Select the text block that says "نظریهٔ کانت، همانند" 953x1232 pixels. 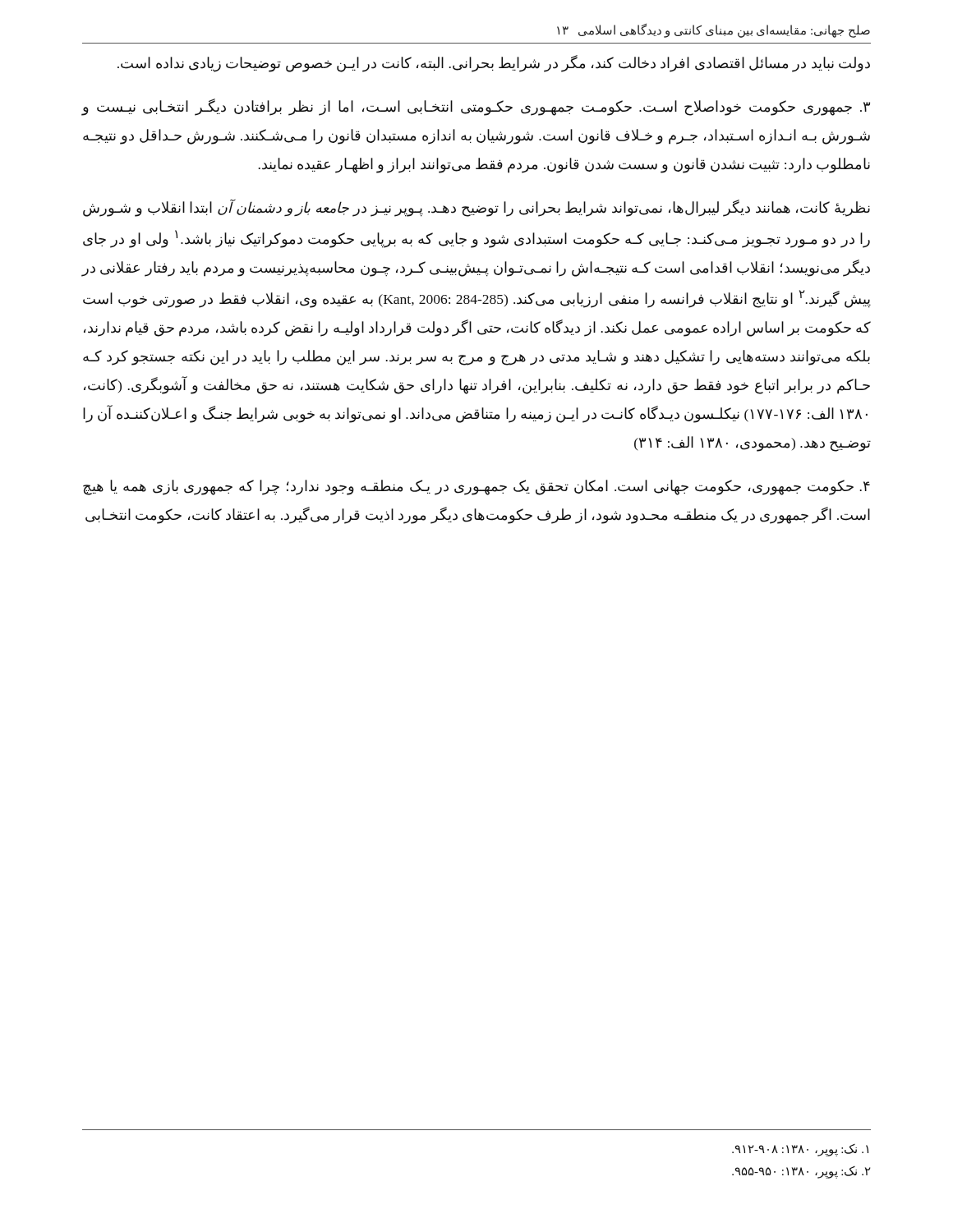pyautogui.click(x=476, y=325)
